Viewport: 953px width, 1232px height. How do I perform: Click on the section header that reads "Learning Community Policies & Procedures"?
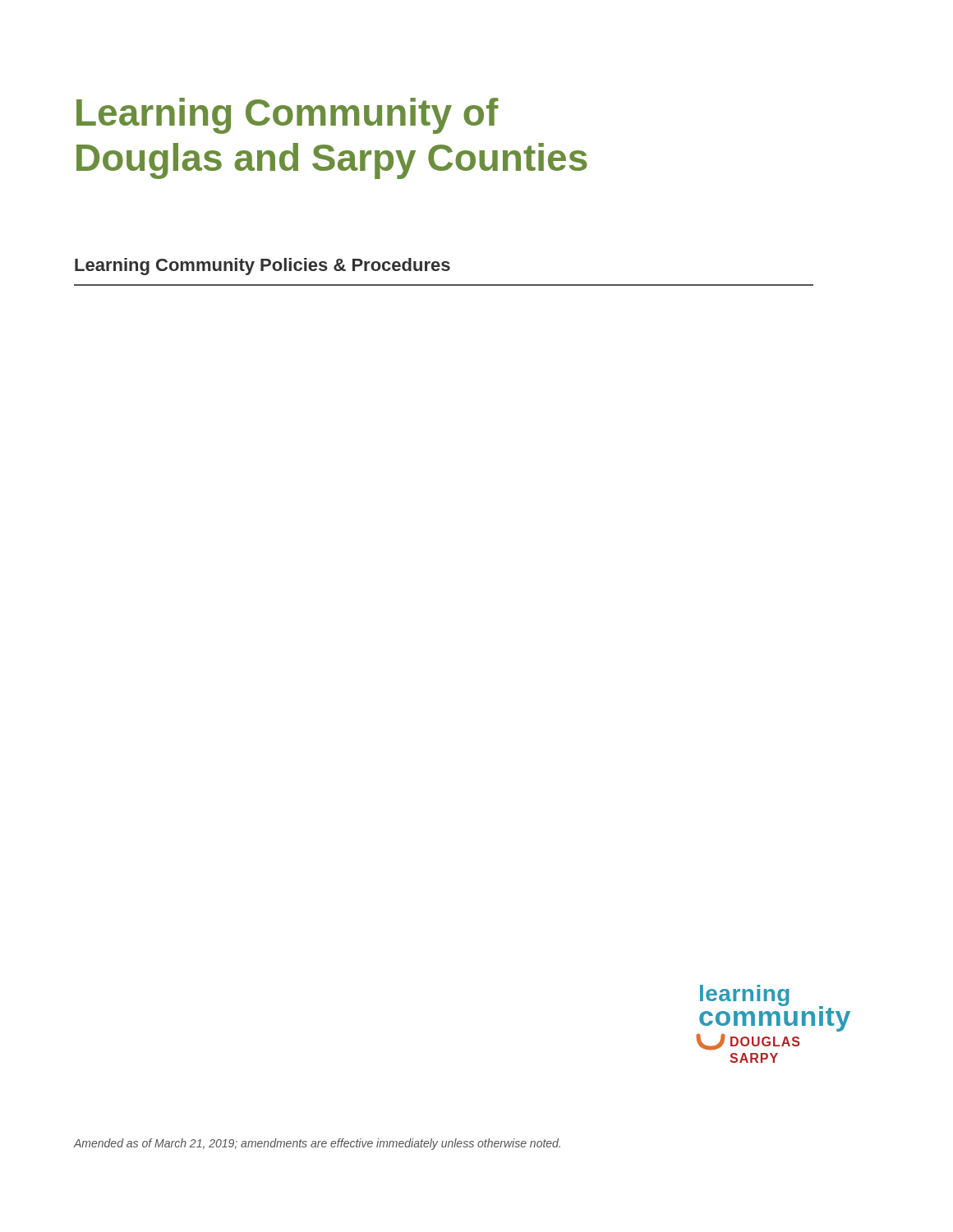(x=444, y=270)
